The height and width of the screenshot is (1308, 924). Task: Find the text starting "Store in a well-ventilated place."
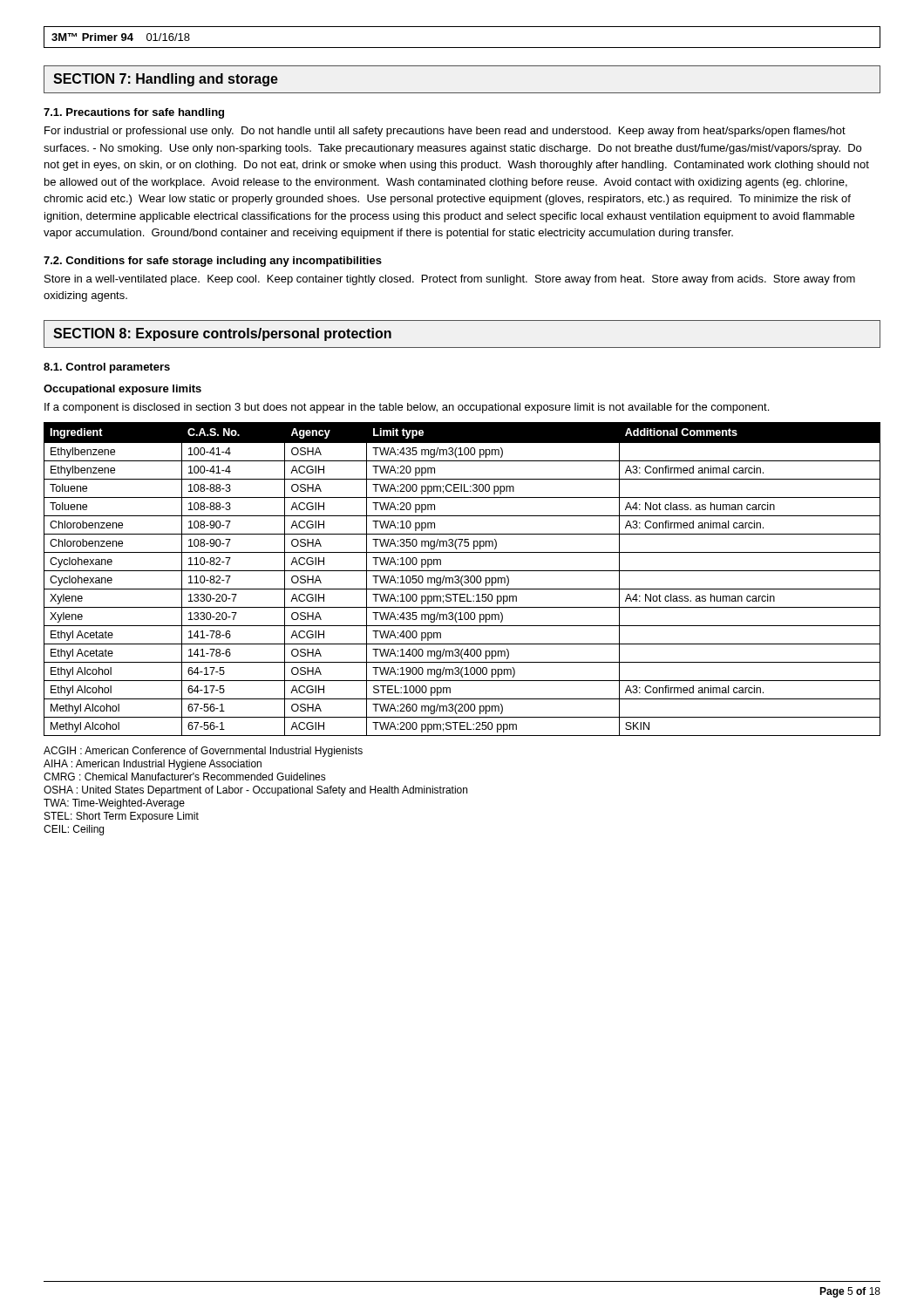(462, 287)
